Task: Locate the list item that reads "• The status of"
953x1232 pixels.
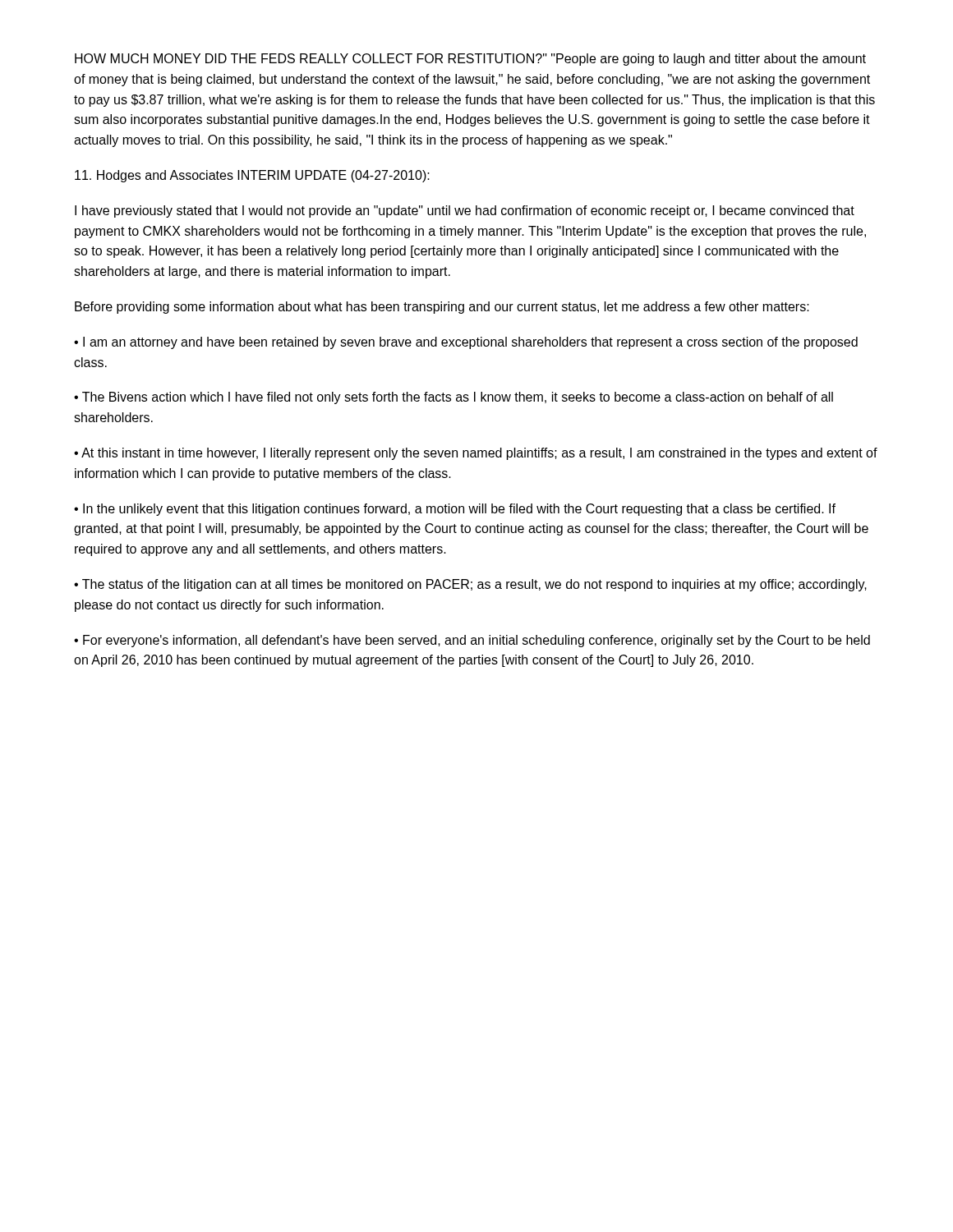Action: (471, 595)
